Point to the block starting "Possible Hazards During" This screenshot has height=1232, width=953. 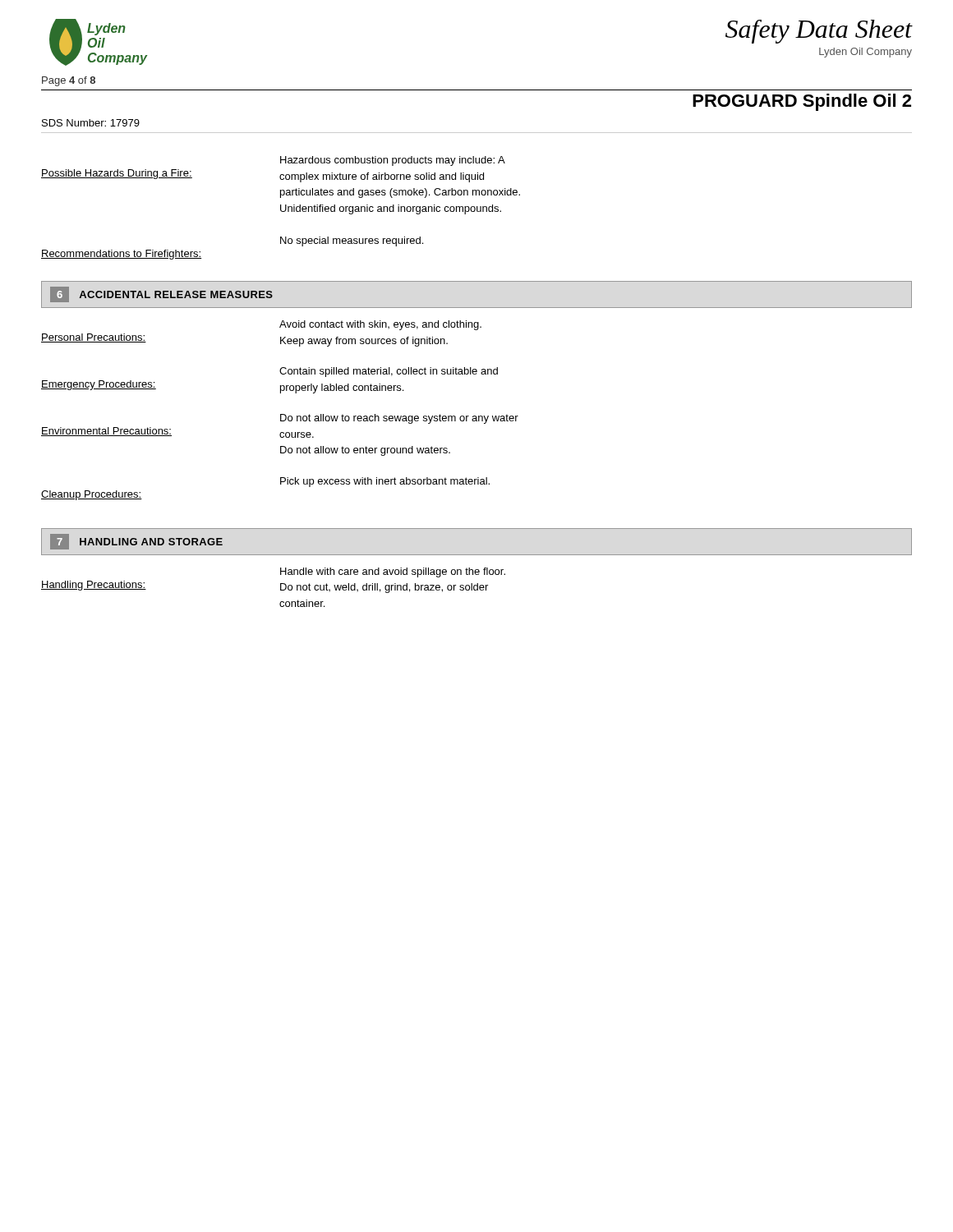(116, 173)
